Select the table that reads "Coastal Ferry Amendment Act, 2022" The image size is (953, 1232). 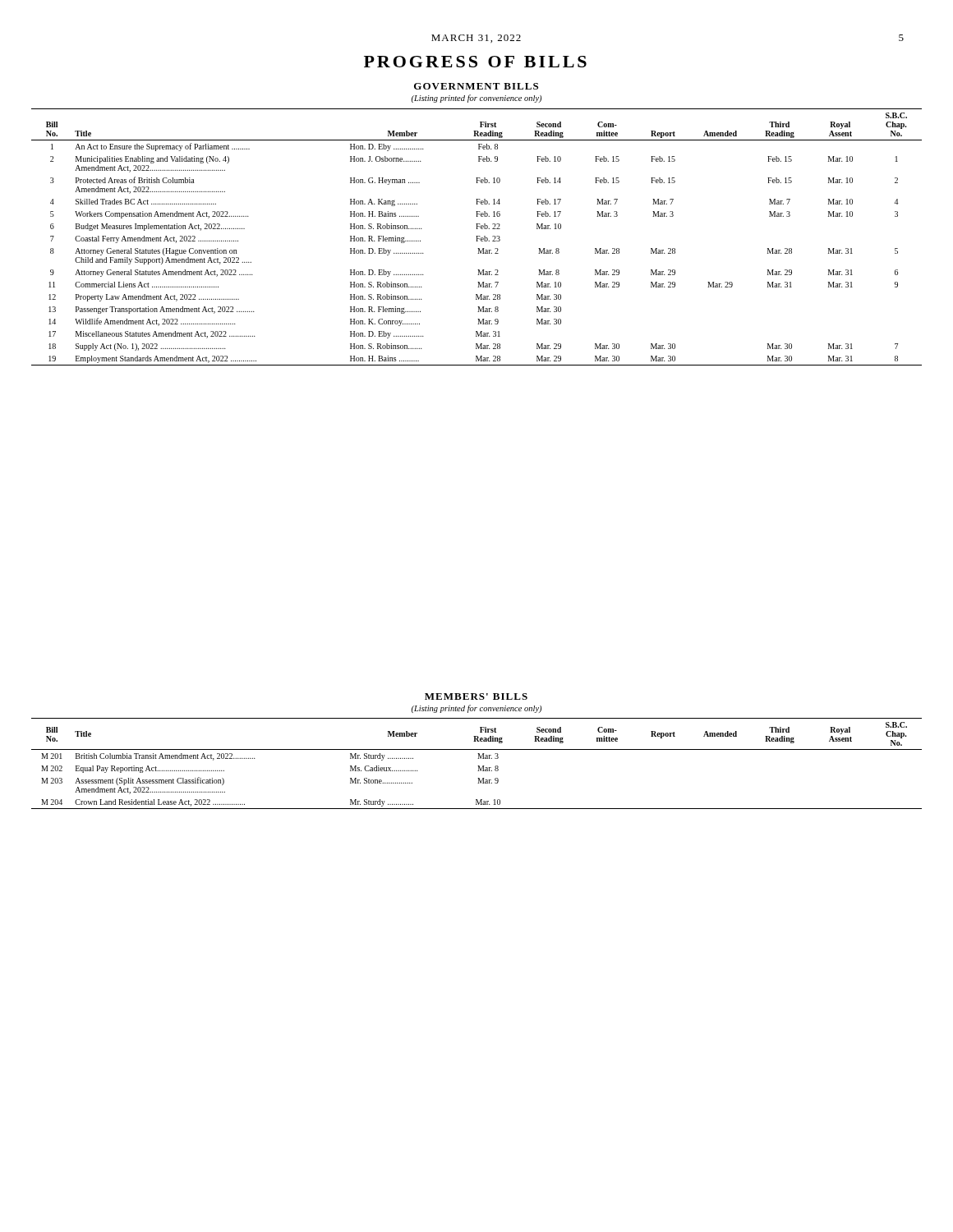click(476, 237)
